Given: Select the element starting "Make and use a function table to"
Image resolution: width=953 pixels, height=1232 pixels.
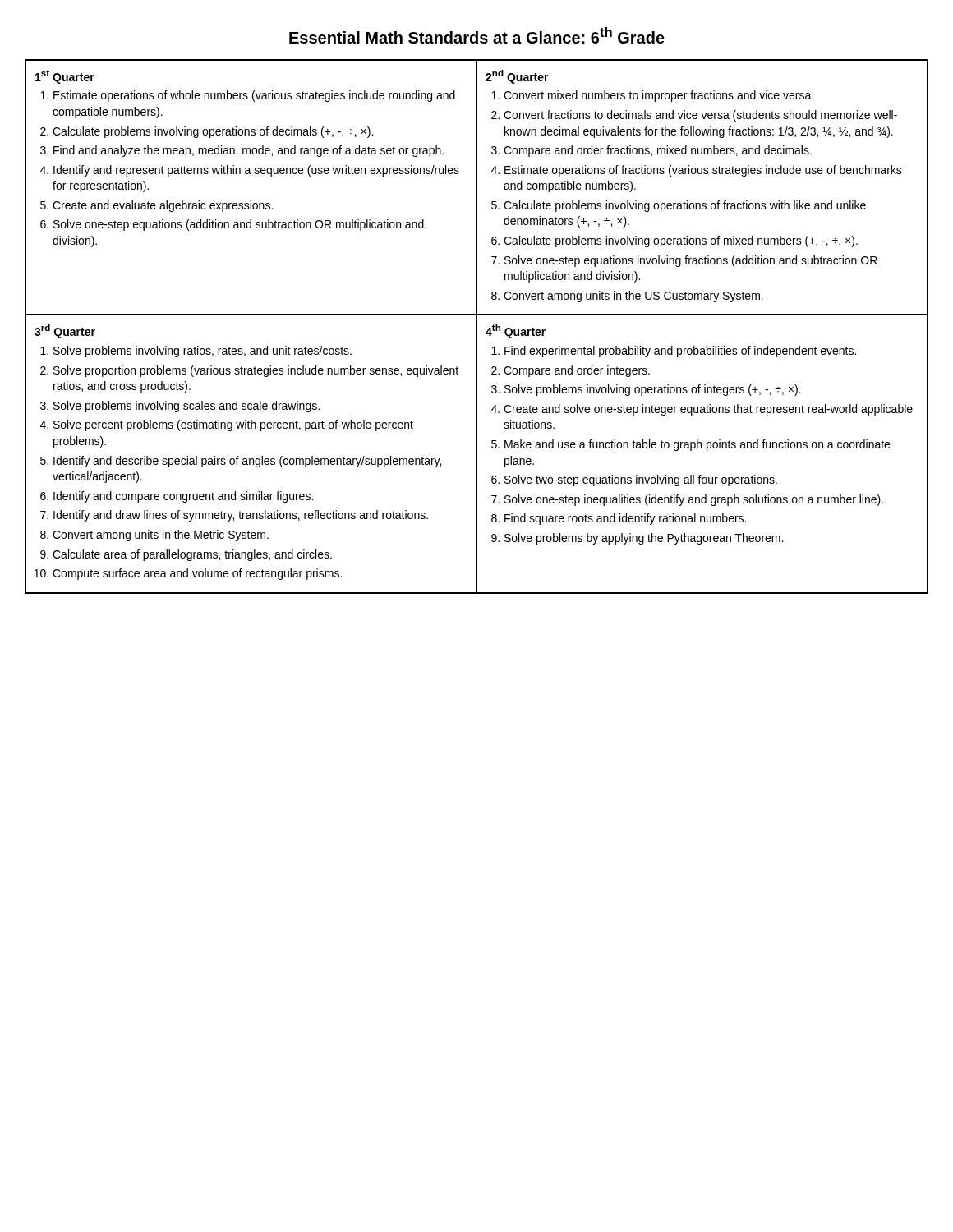Looking at the screenshot, I should (697, 452).
